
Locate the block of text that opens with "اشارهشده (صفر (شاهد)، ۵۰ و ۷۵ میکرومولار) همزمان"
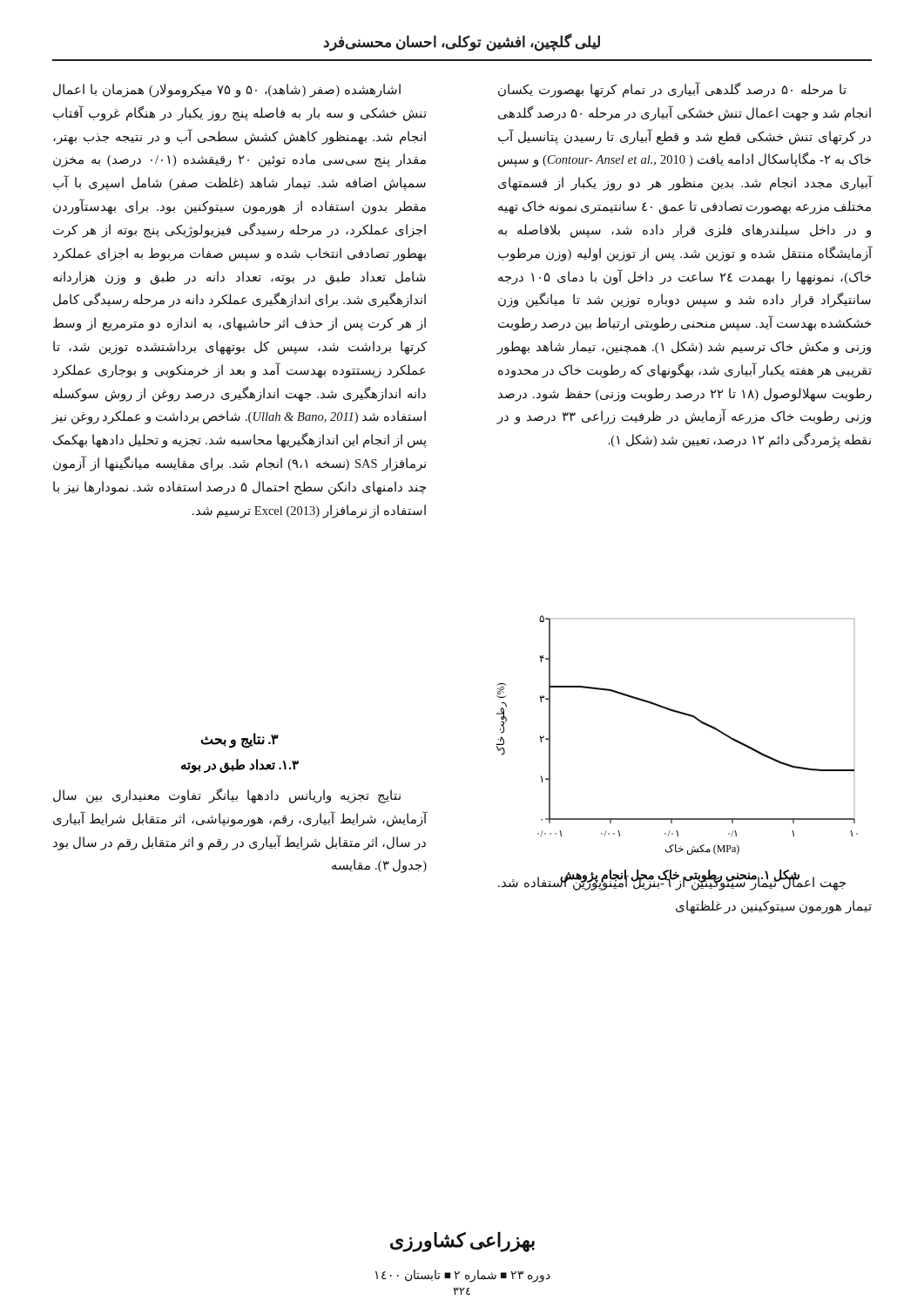coord(240,300)
